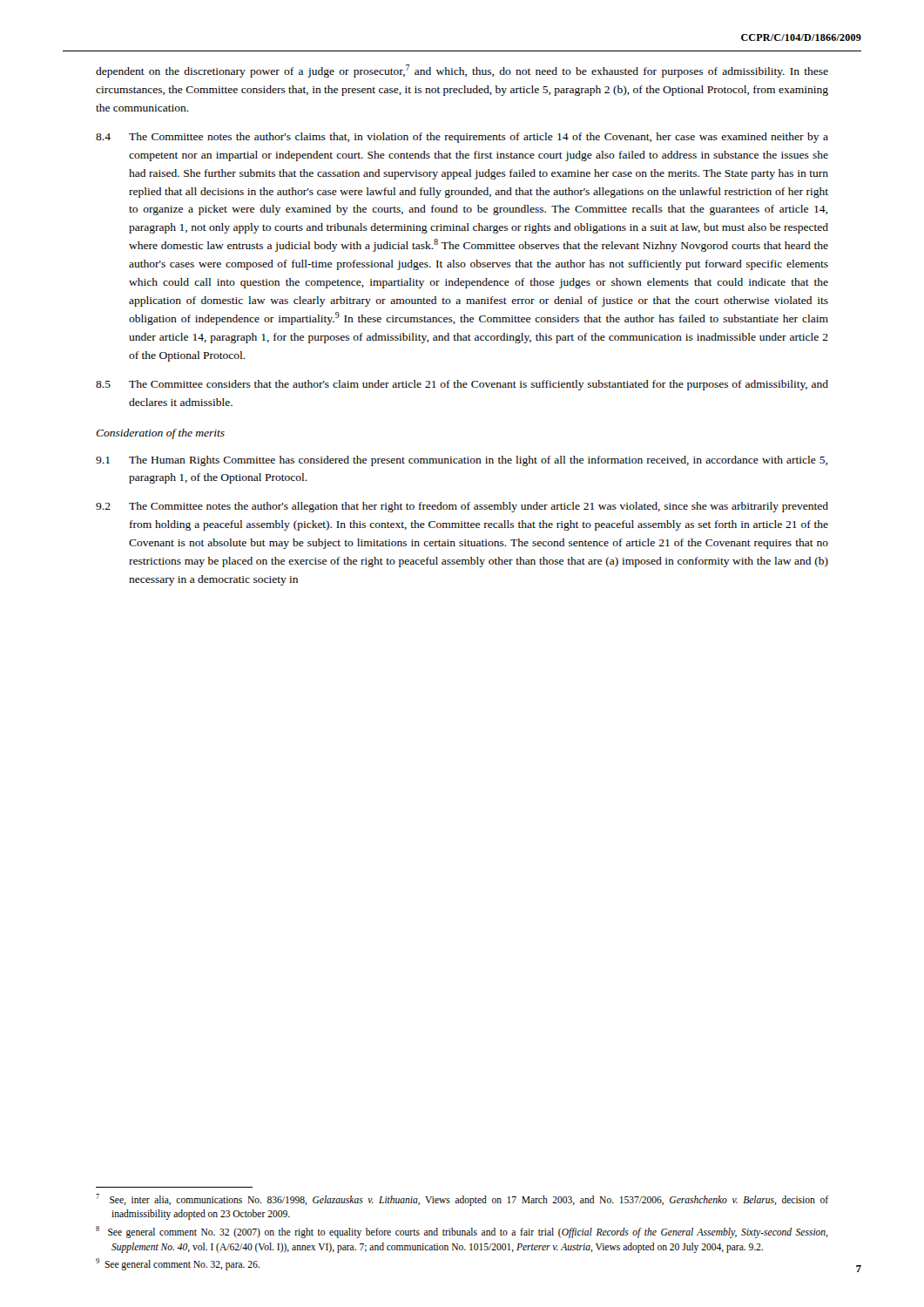This screenshot has width=924, height=1307.
Task: Find the element starting "dependent on the discretionary power of a"
Action: 462,88
